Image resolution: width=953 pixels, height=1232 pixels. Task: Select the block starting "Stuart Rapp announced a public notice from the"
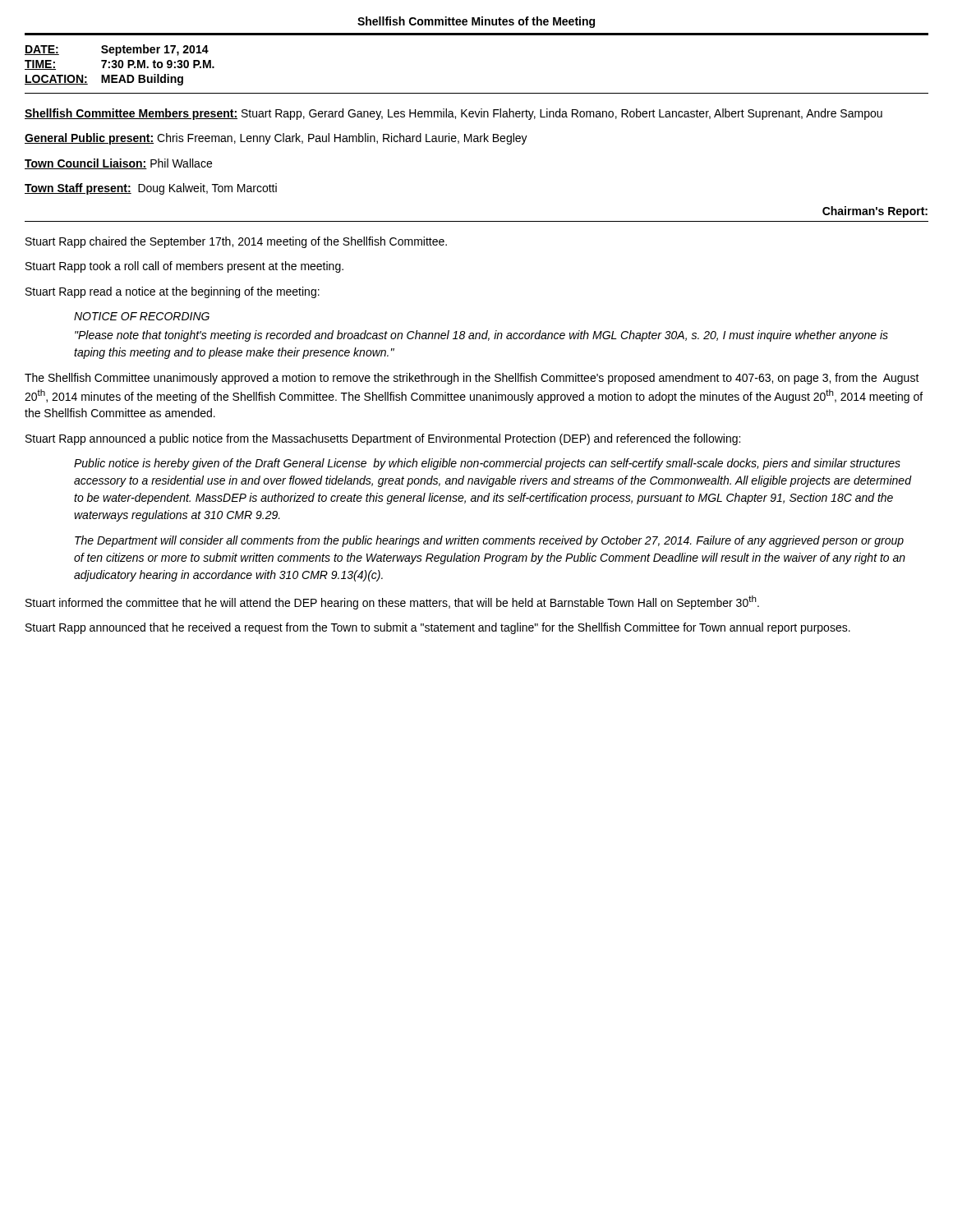point(383,438)
